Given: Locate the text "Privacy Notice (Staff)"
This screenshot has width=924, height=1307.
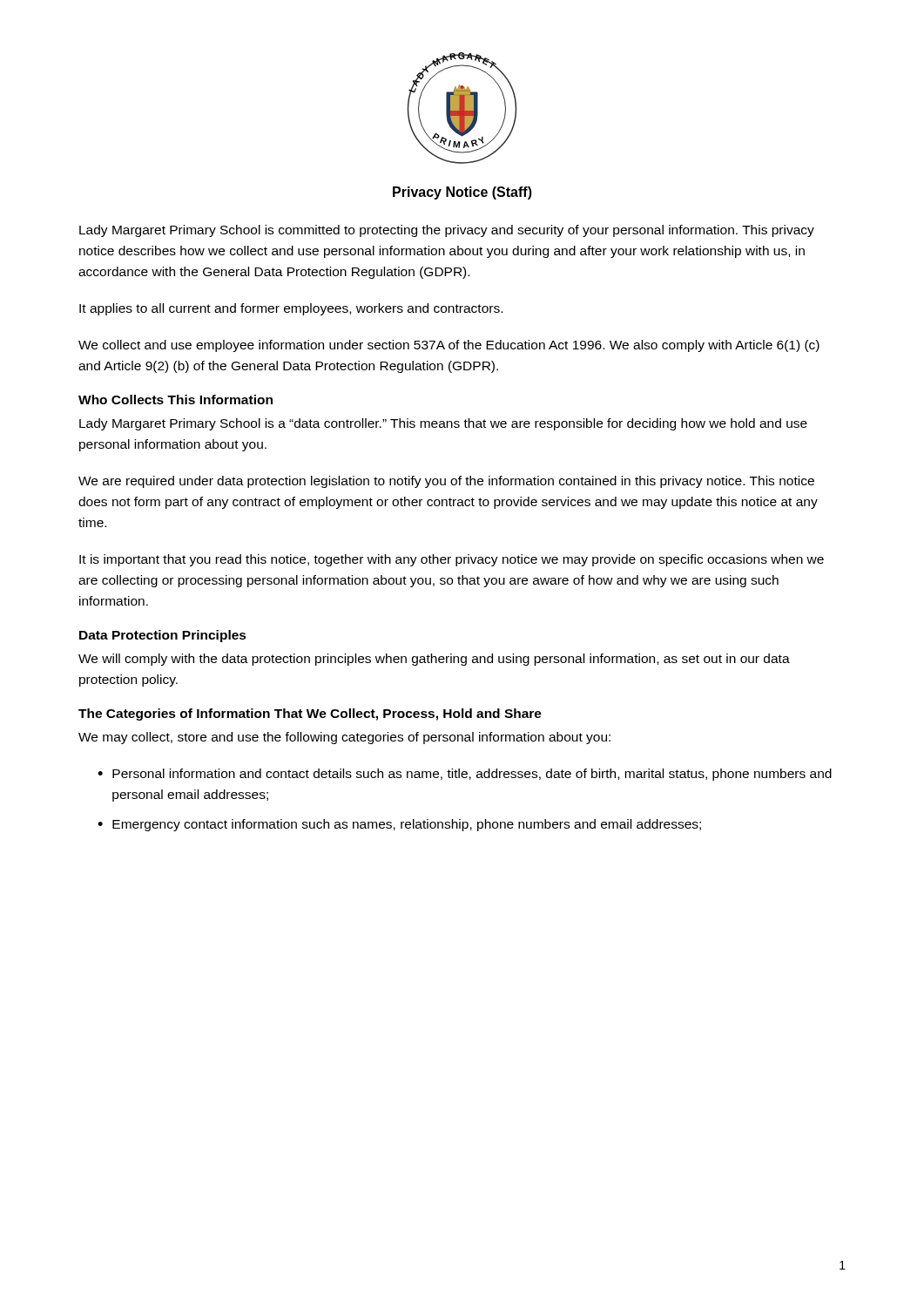Looking at the screenshot, I should click(x=462, y=192).
